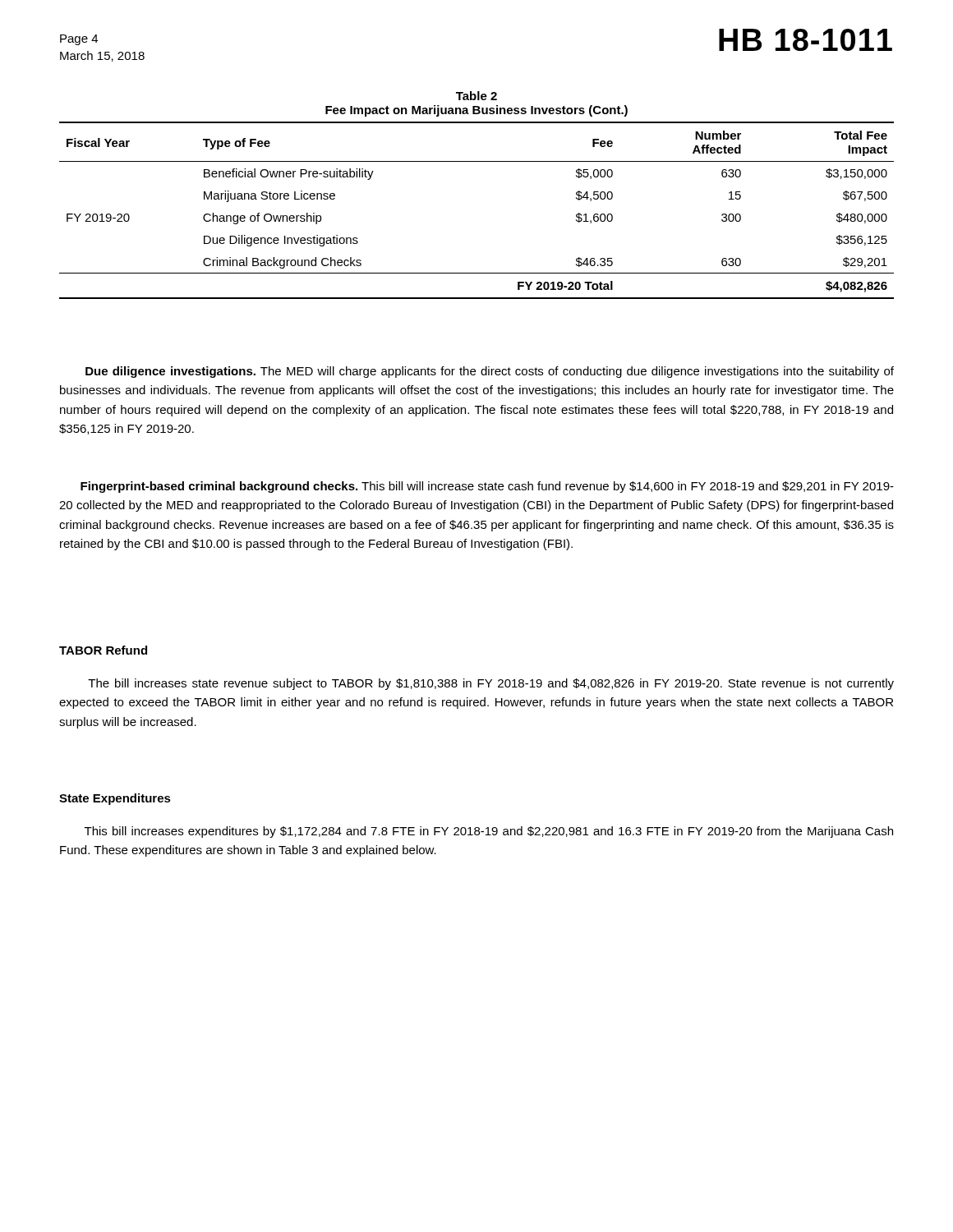Image resolution: width=953 pixels, height=1232 pixels.
Task: Click on the text block starting "The bill increases"
Action: pos(476,702)
